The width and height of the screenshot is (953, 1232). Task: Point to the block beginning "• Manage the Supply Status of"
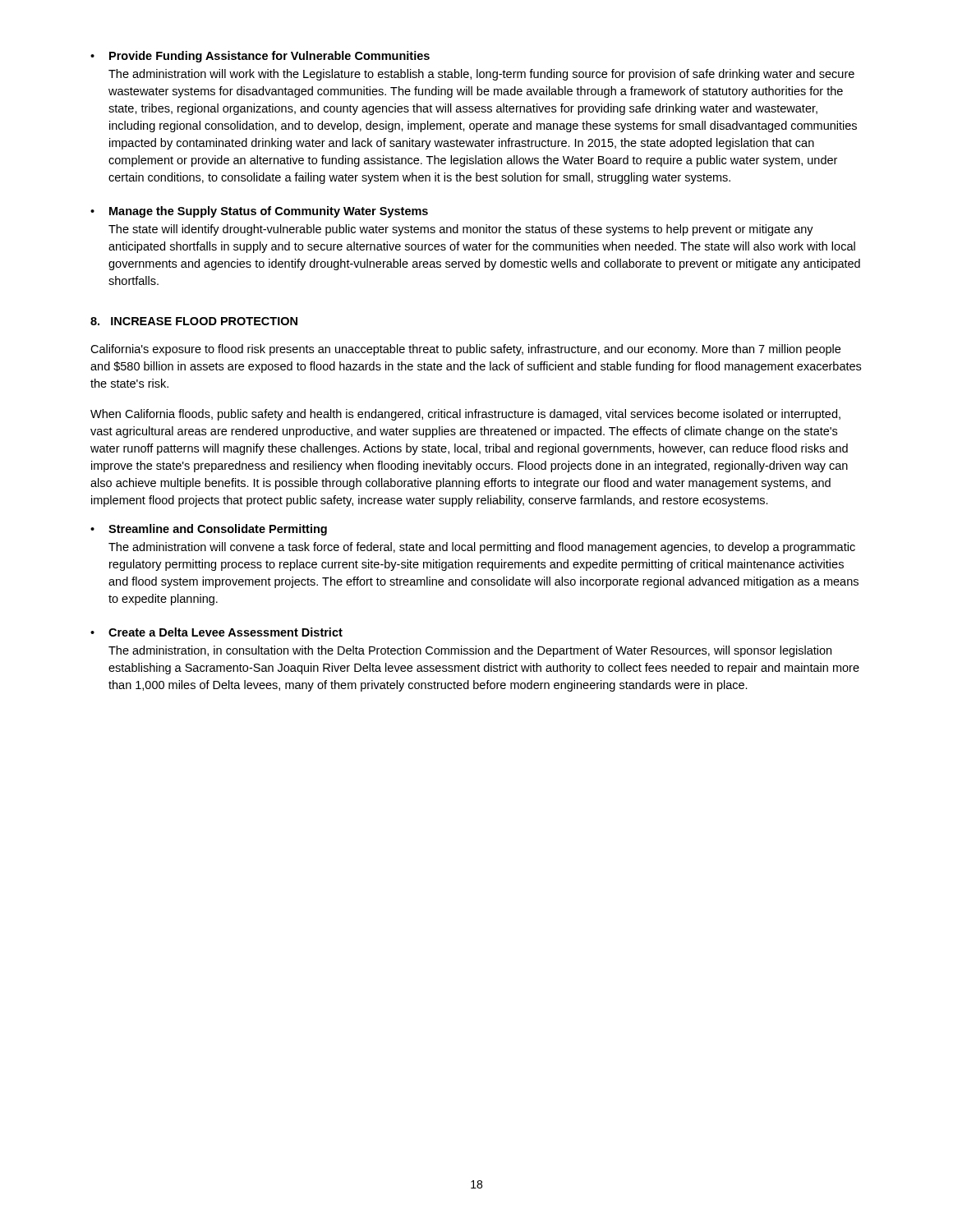click(476, 247)
